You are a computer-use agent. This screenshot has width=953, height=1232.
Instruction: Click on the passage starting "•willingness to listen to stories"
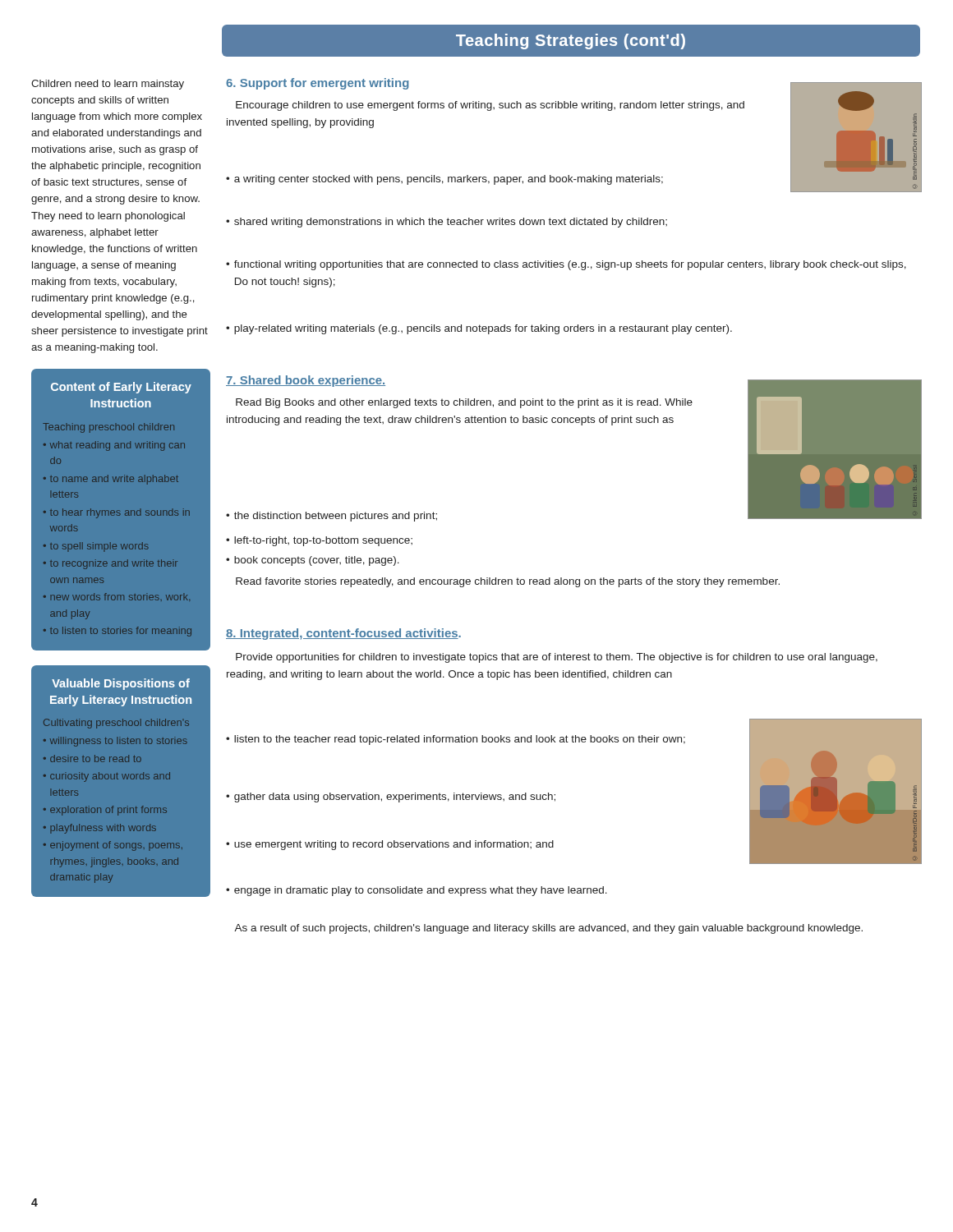tap(115, 741)
